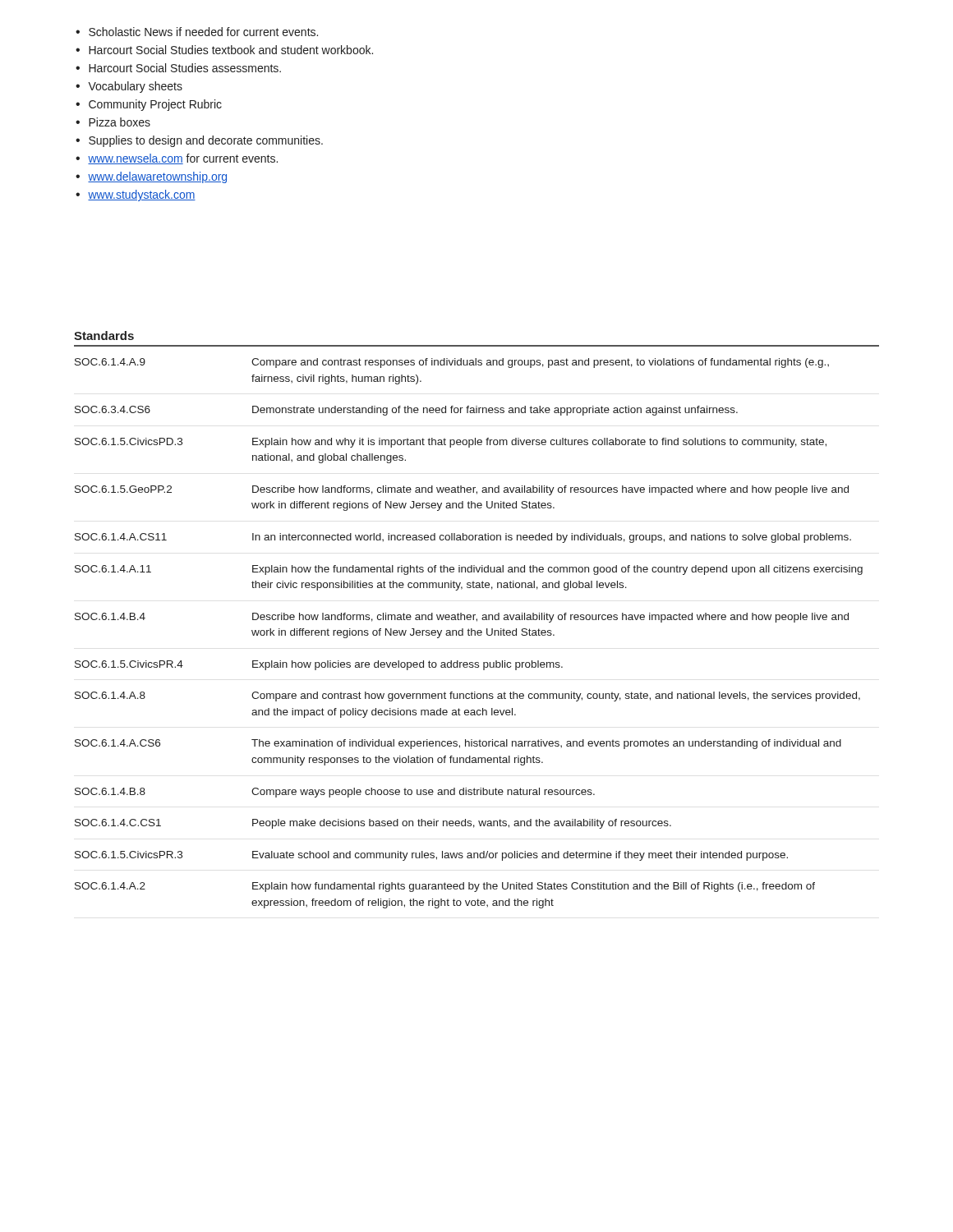Select the table that reads "Explain how the"
Viewport: 953px width, 1232px height.
(476, 633)
